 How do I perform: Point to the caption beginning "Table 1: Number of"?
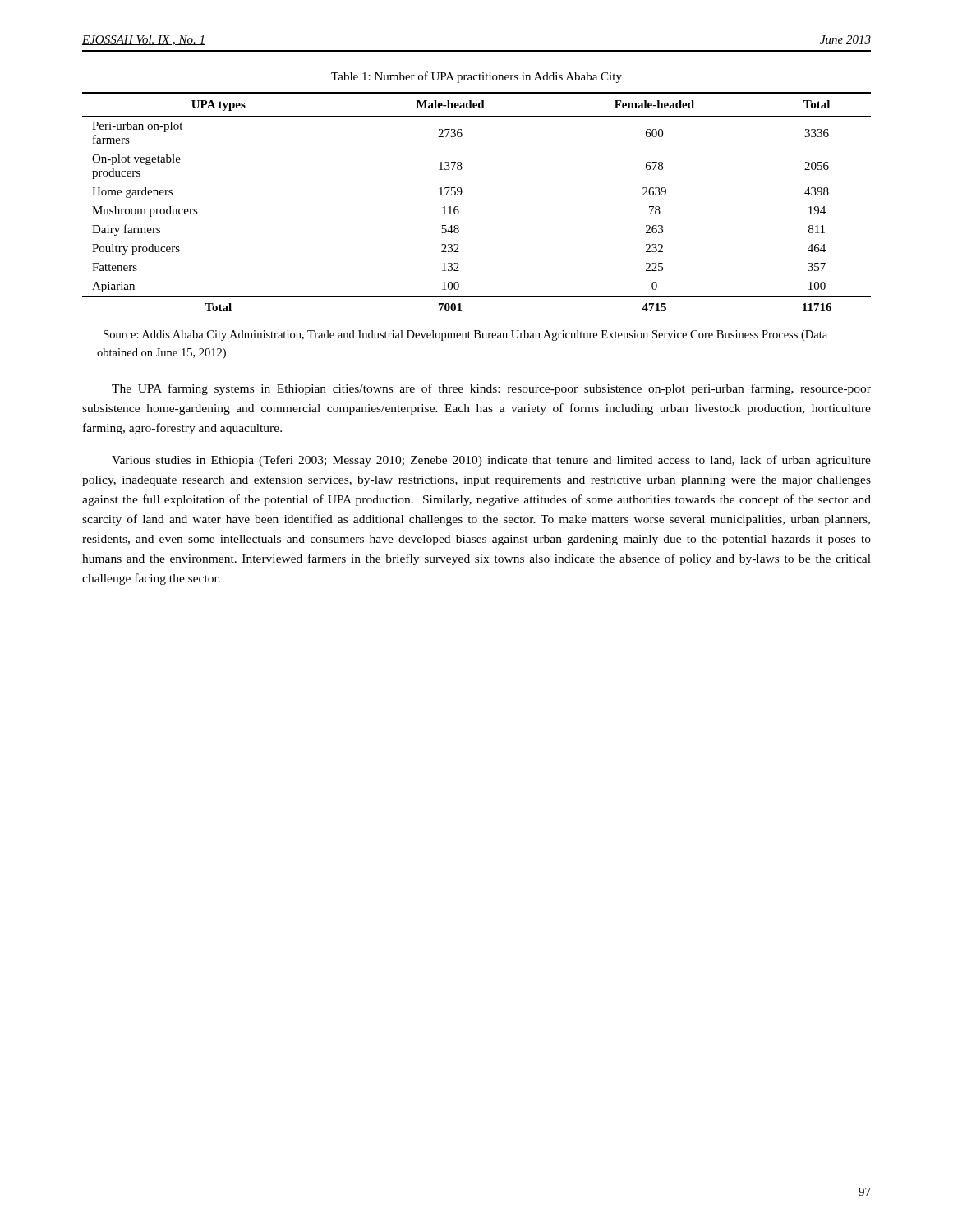point(476,76)
